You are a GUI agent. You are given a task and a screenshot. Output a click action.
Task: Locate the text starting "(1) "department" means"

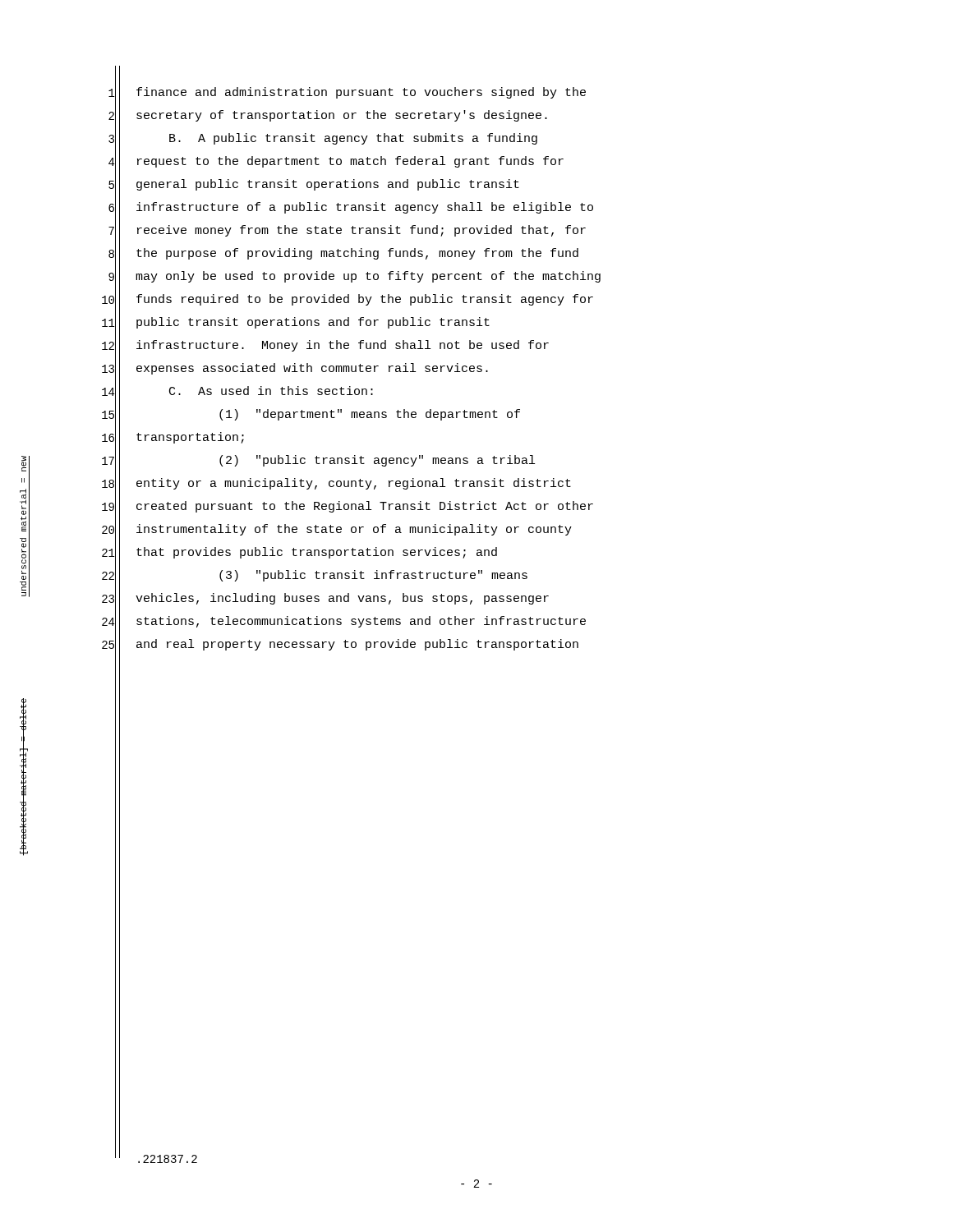pos(369,415)
